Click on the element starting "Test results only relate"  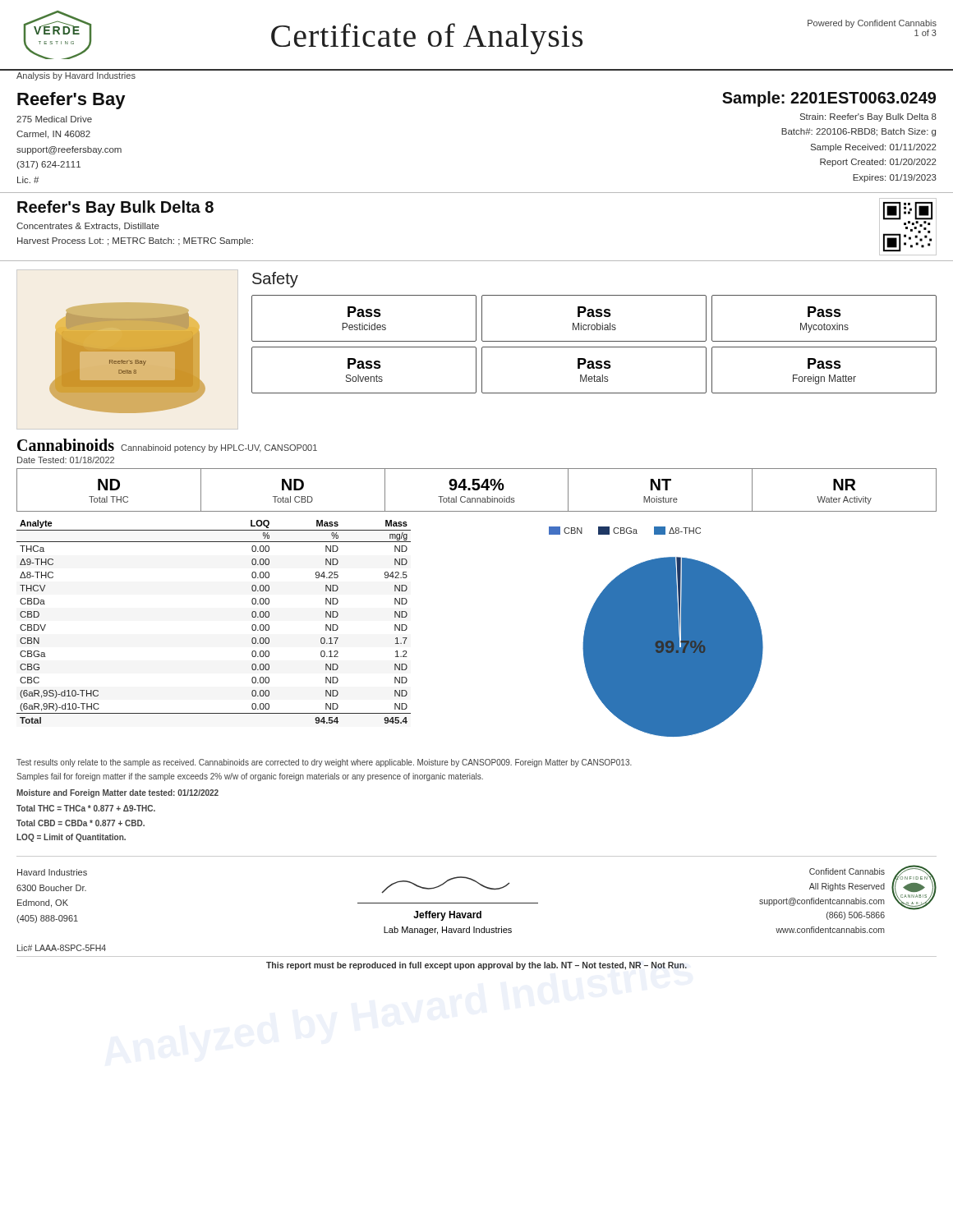324,763
